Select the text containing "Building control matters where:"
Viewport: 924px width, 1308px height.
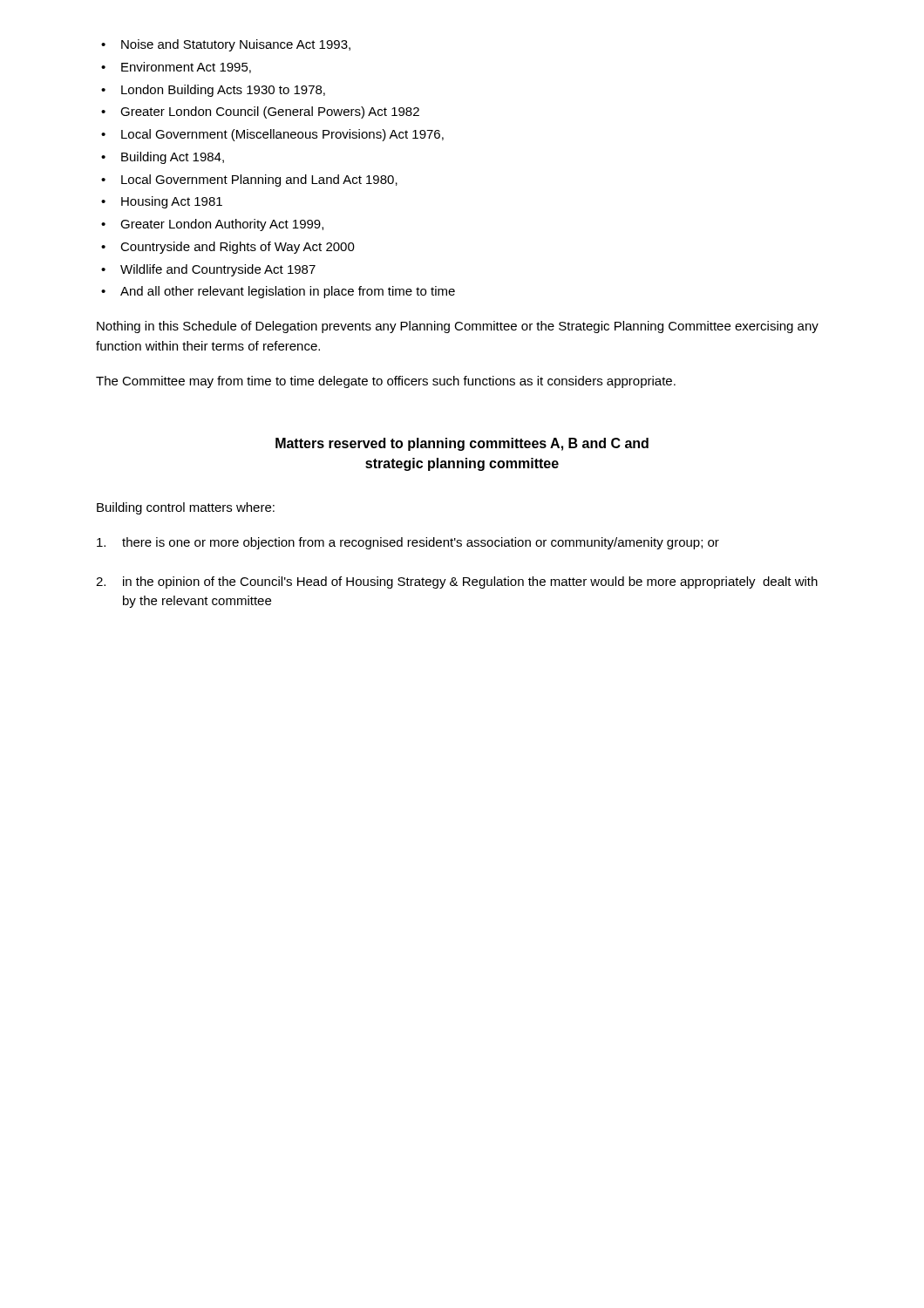186,507
